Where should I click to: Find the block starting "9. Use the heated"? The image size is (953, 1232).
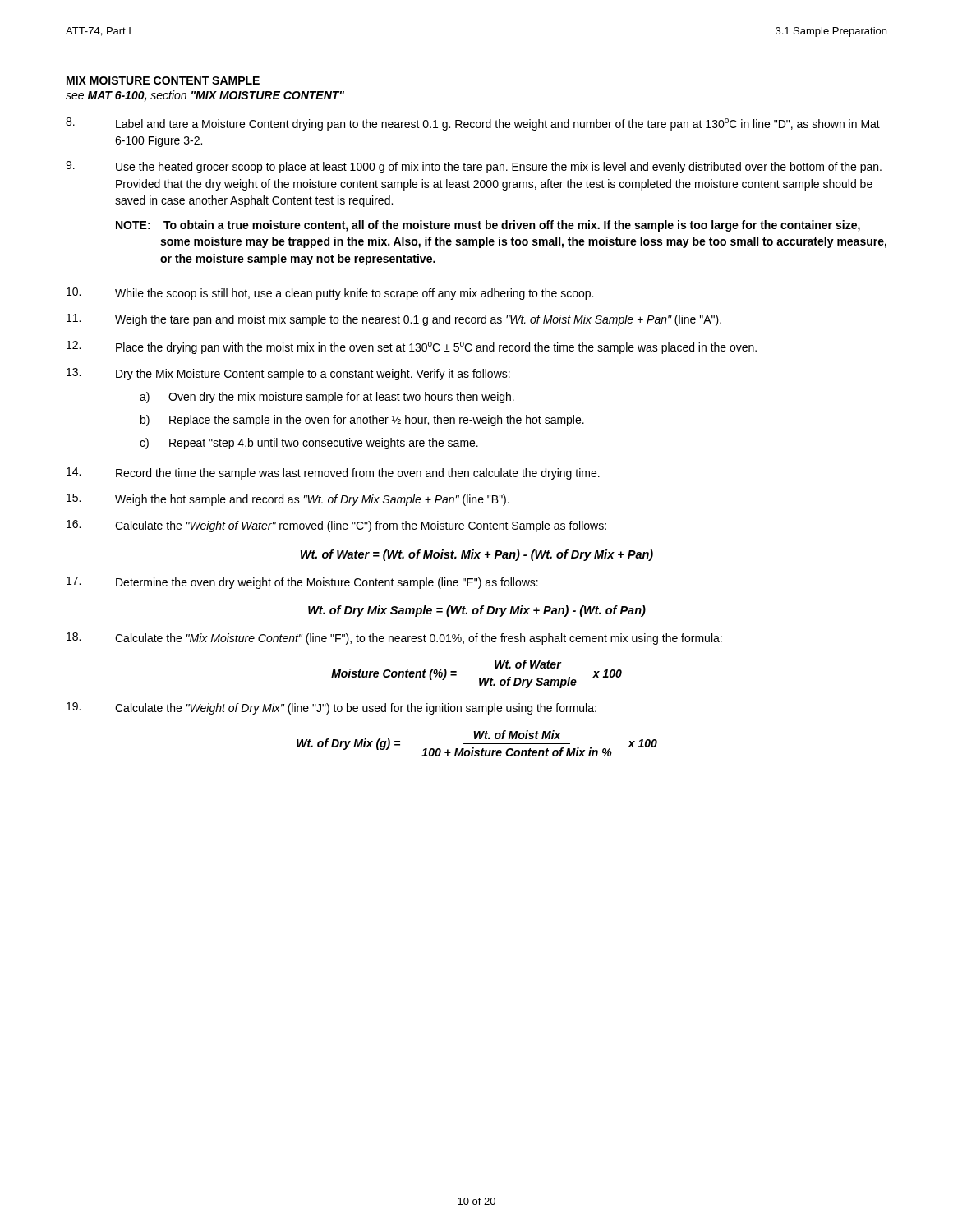point(476,217)
